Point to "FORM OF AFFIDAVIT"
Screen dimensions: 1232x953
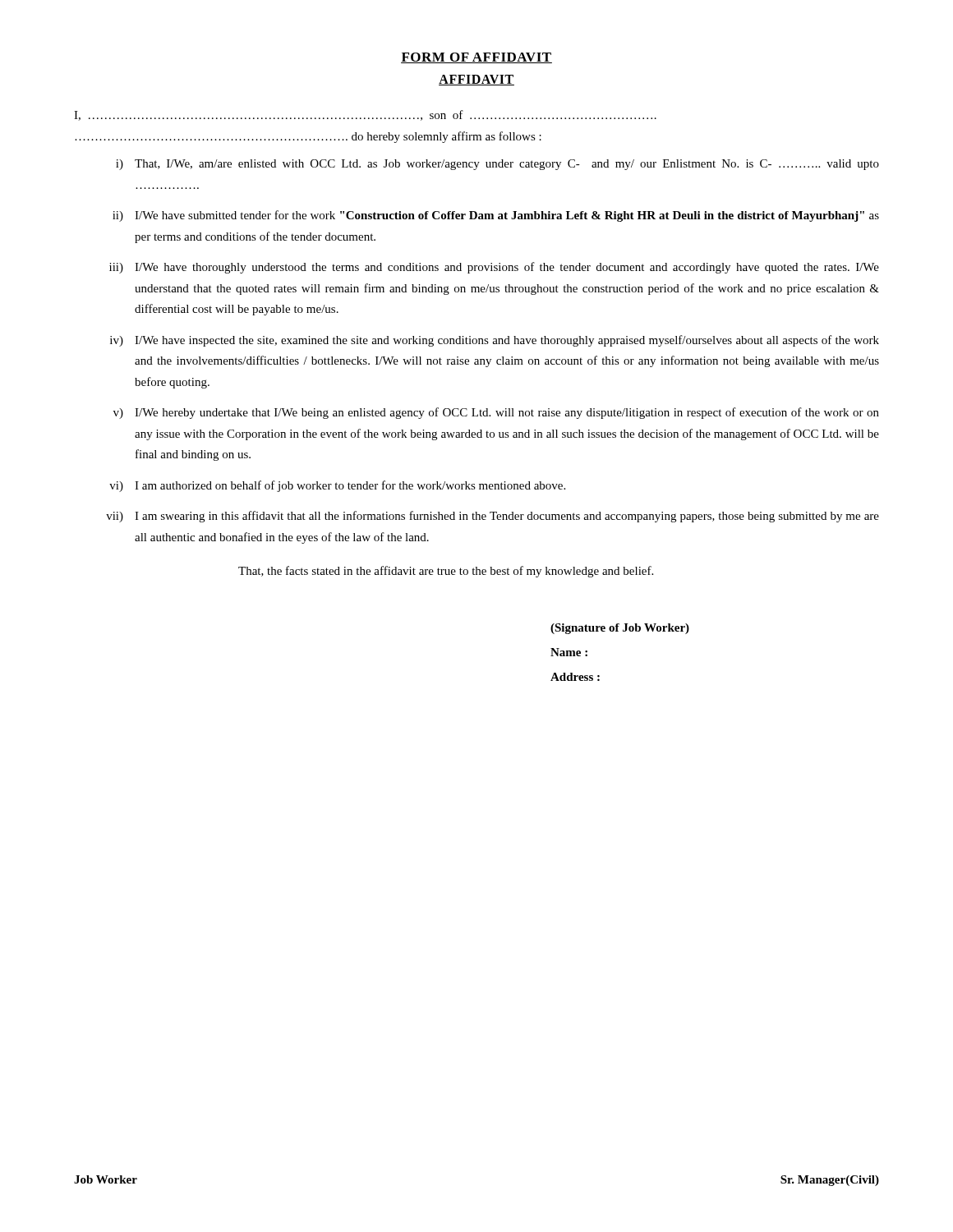[476, 57]
